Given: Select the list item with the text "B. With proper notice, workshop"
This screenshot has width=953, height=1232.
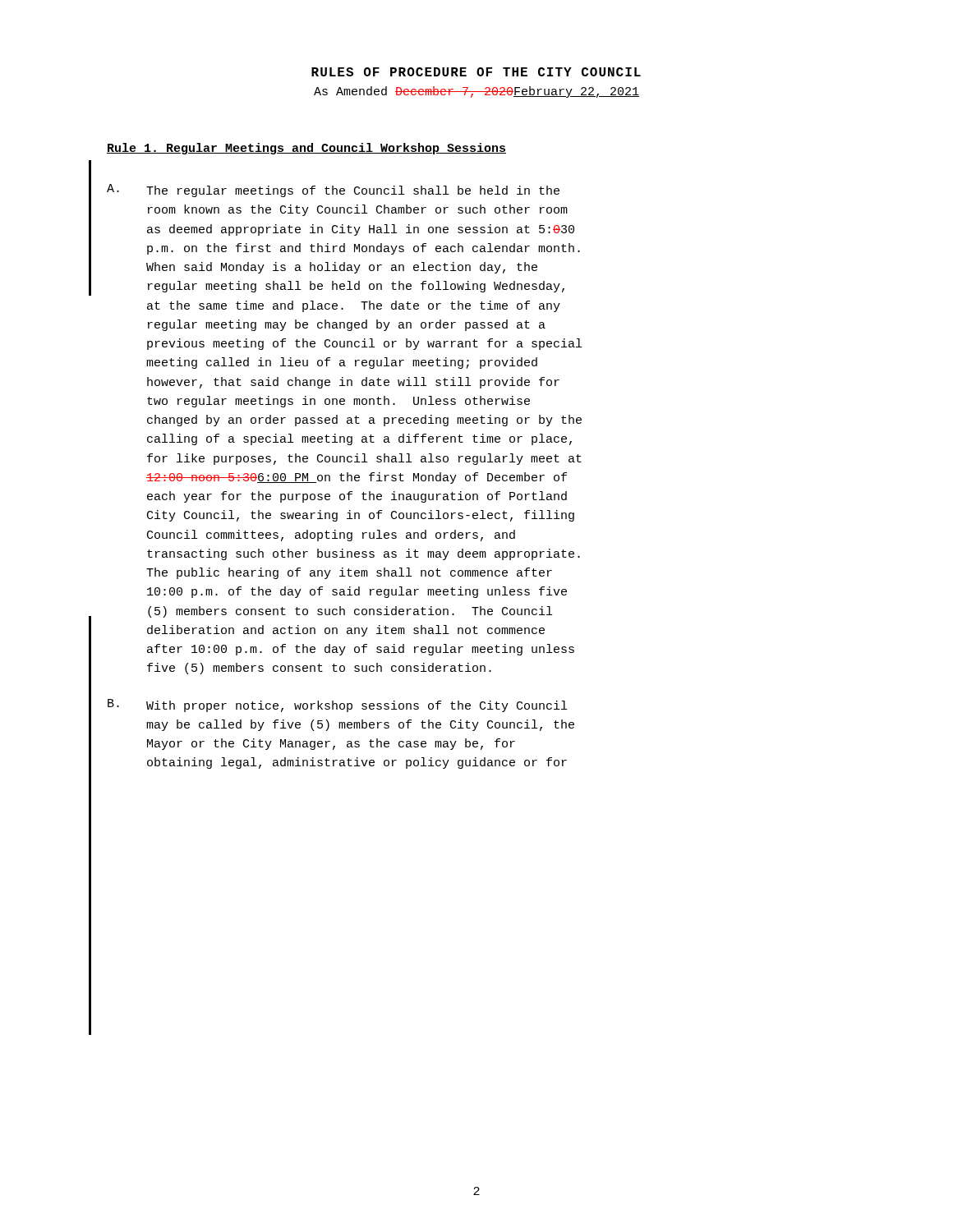Looking at the screenshot, I should [476, 735].
